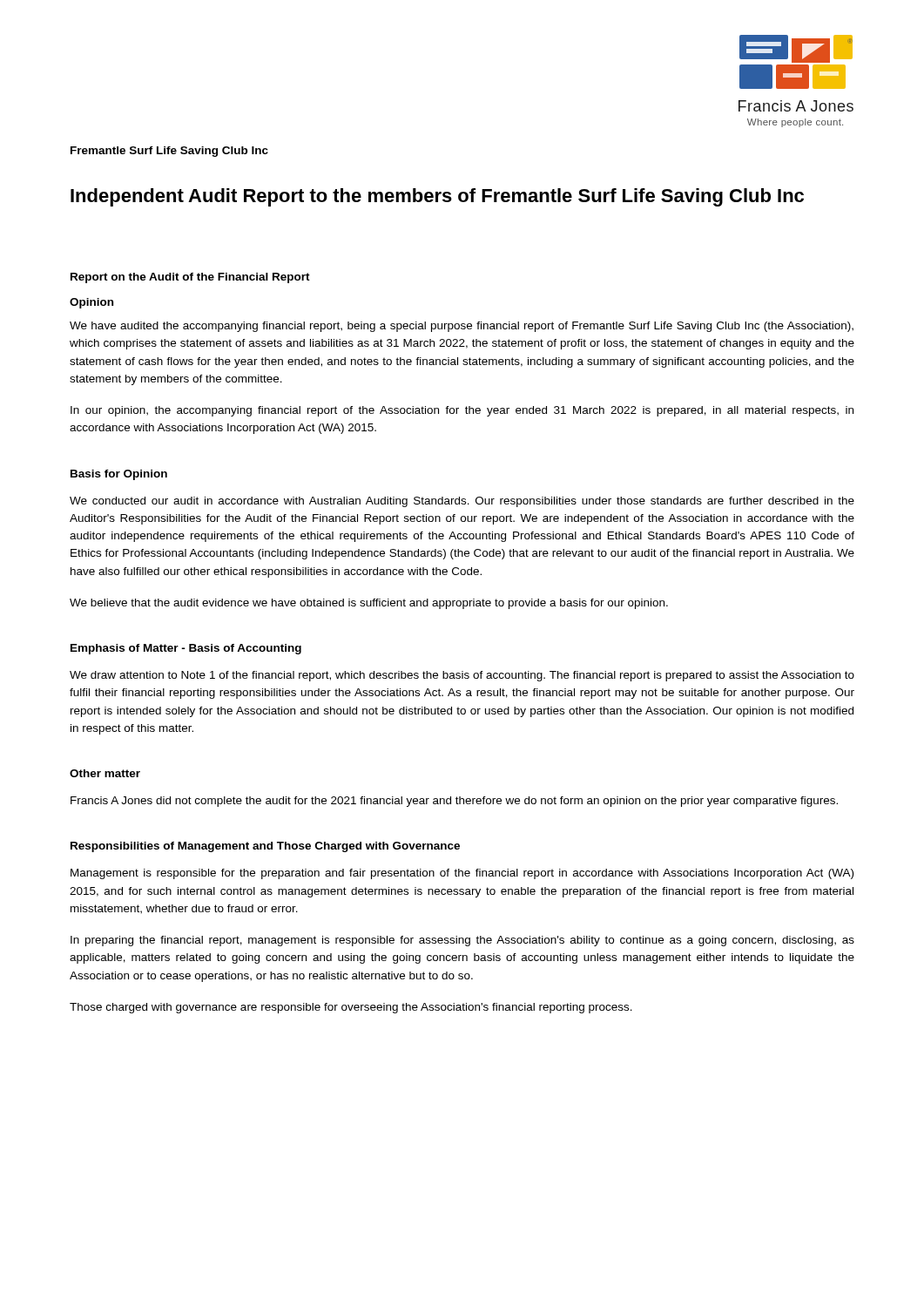This screenshot has height=1307, width=924.
Task: Find the block on this page that starts "Francis A Jones did not complete the audit"
Action: [454, 800]
